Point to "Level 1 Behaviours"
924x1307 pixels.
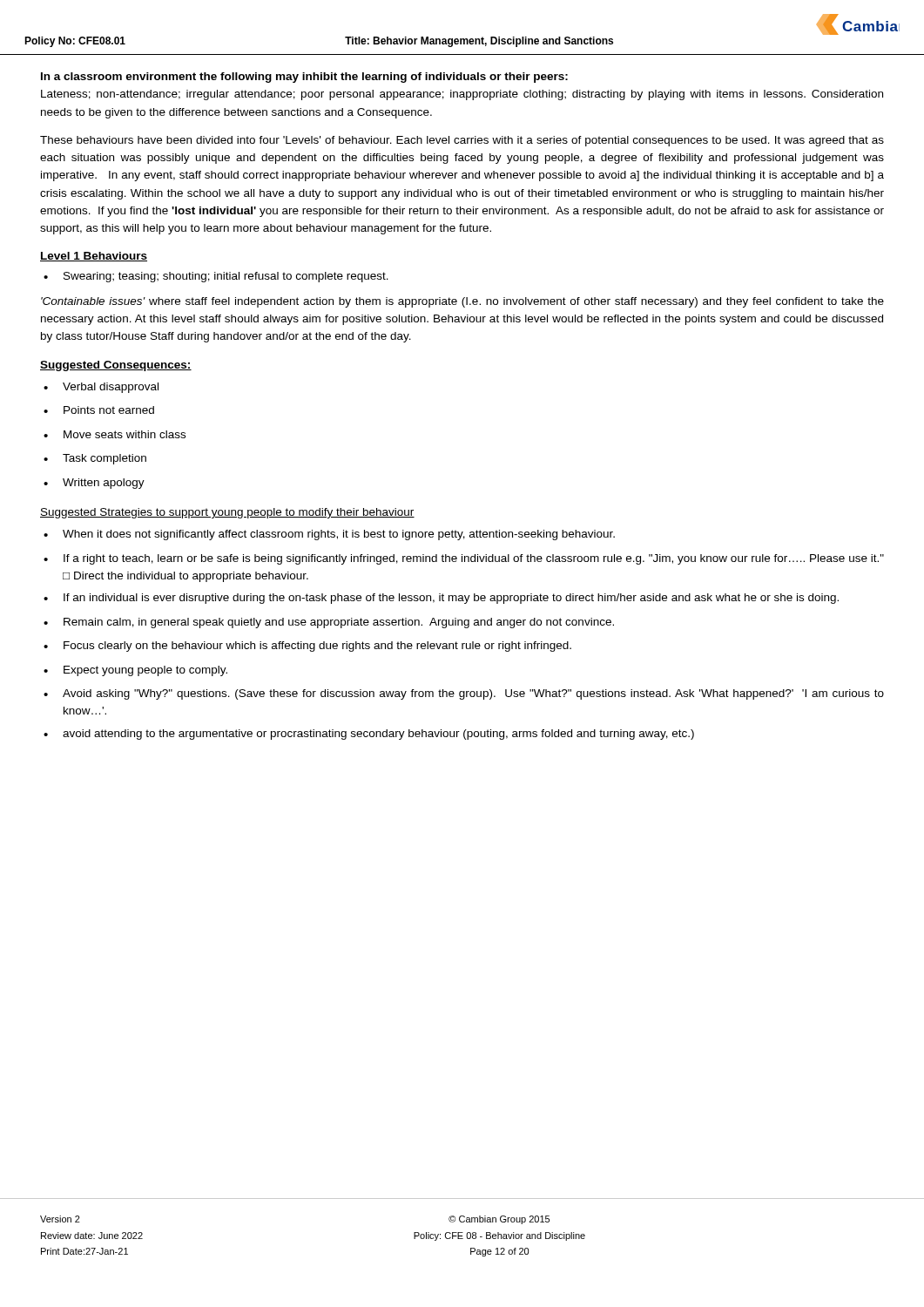[94, 256]
